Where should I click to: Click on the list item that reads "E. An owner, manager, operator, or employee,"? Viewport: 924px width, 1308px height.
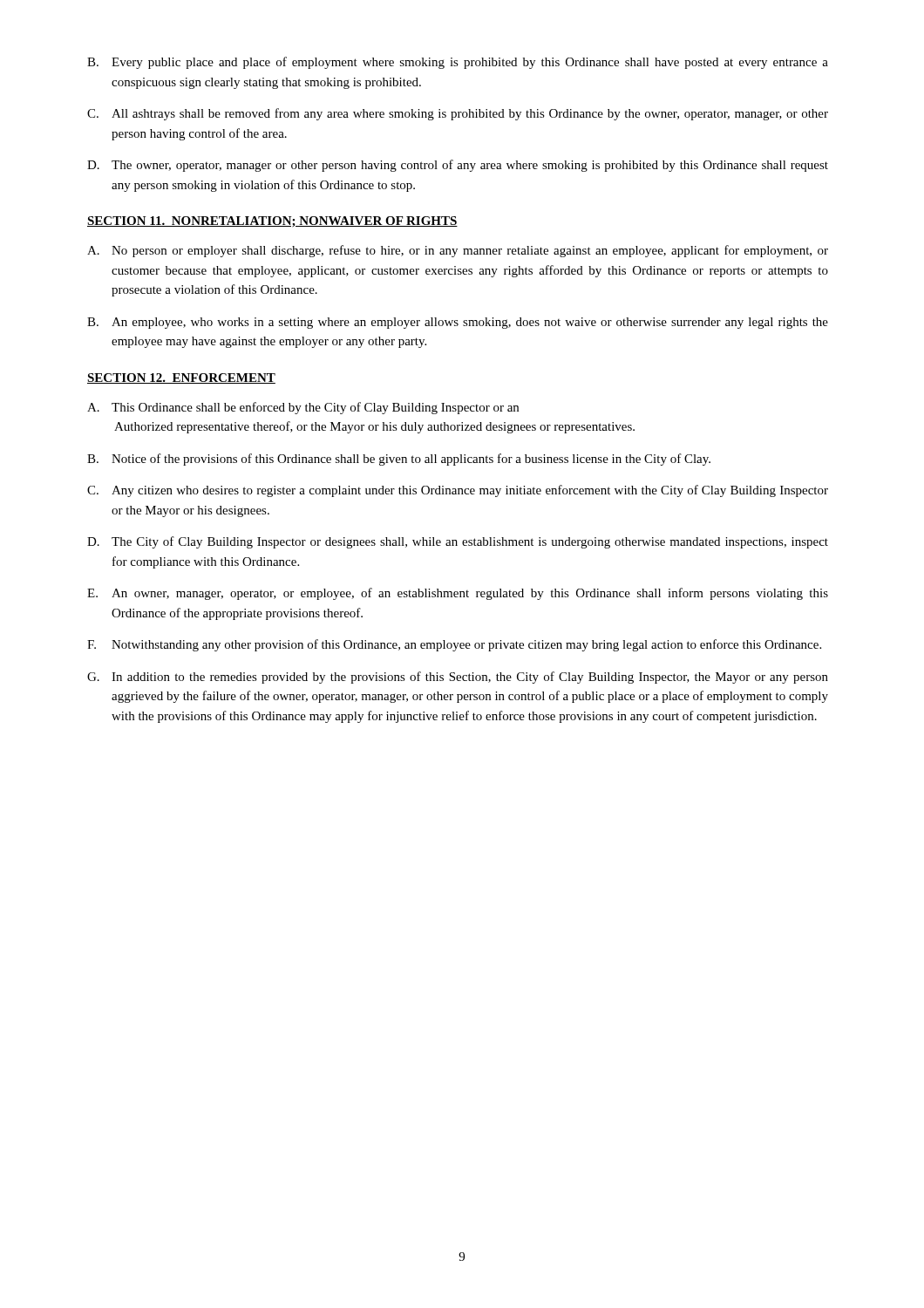[458, 603]
